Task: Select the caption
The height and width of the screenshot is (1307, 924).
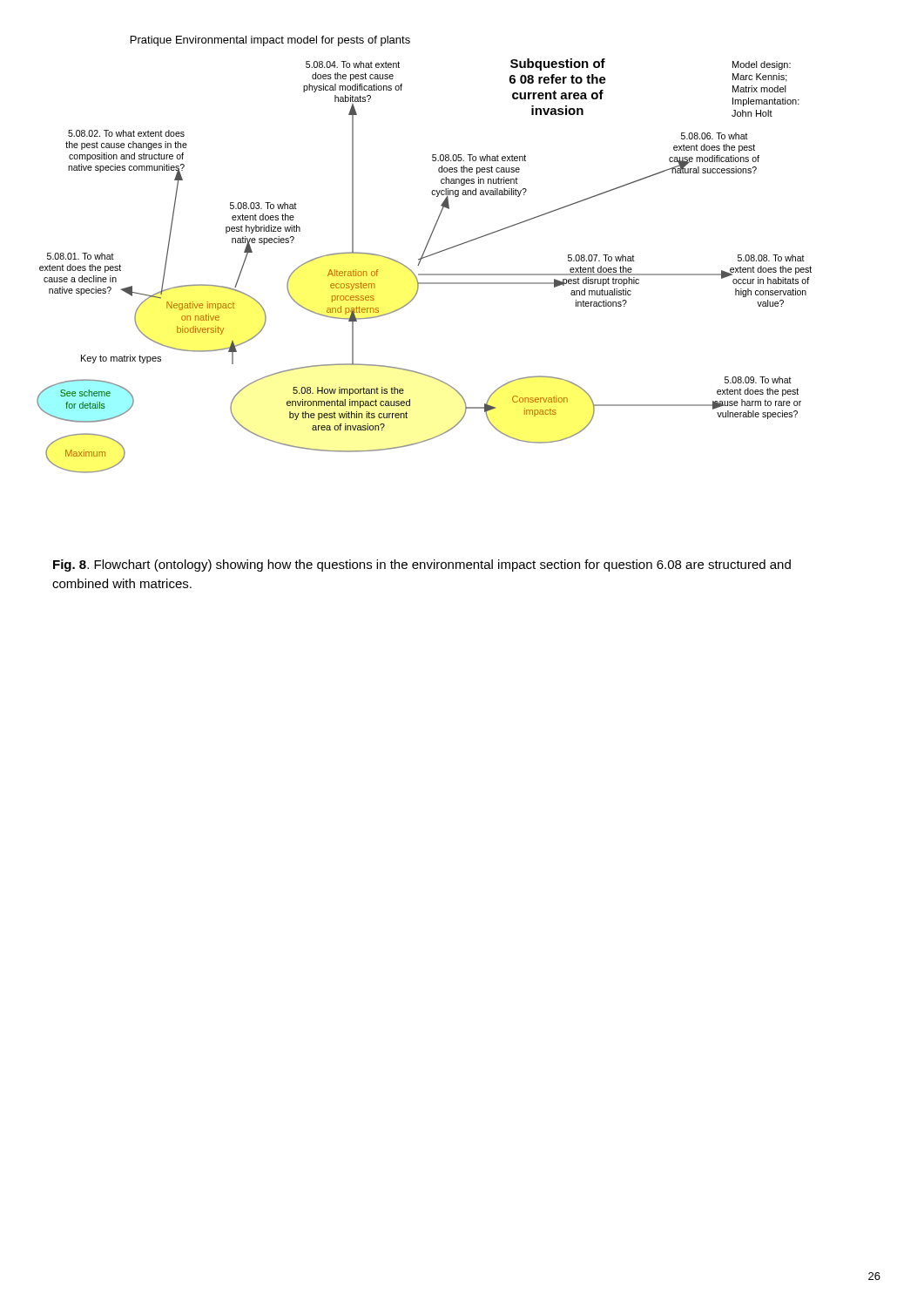Action: click(x=422, y=574)
